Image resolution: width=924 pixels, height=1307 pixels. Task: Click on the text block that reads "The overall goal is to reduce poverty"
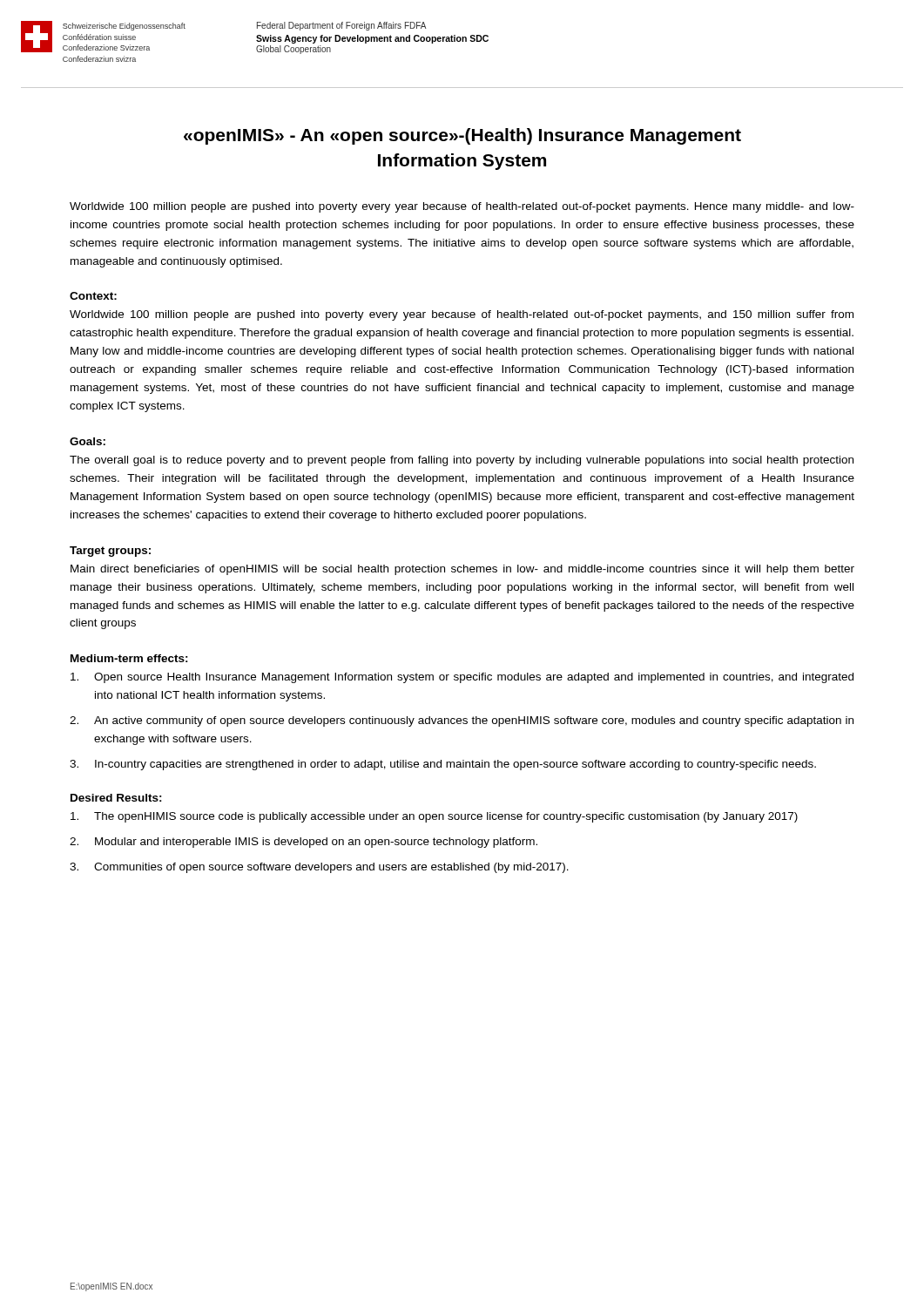462,487
